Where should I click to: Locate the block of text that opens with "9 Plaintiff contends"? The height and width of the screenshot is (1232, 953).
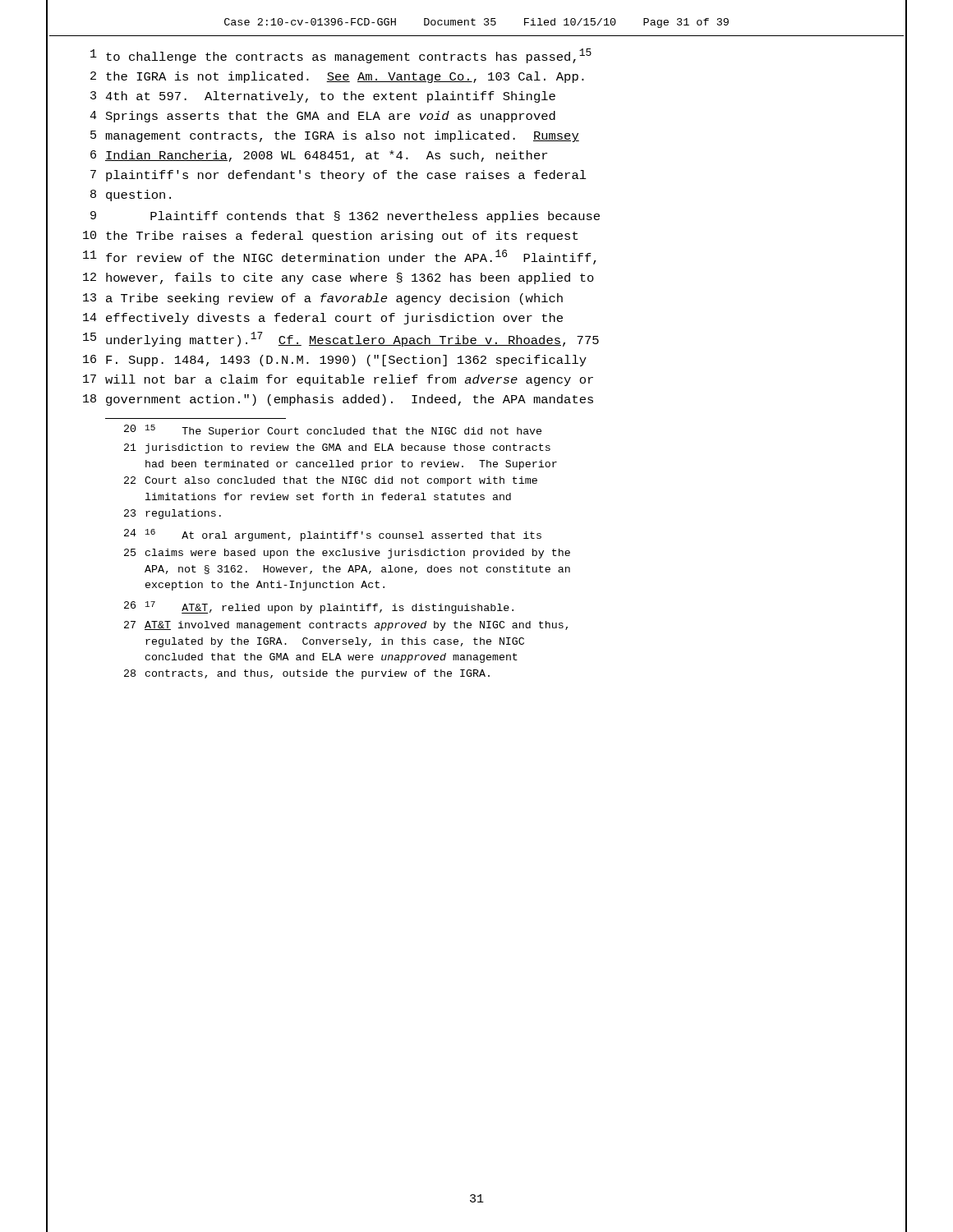coord(476,308)
